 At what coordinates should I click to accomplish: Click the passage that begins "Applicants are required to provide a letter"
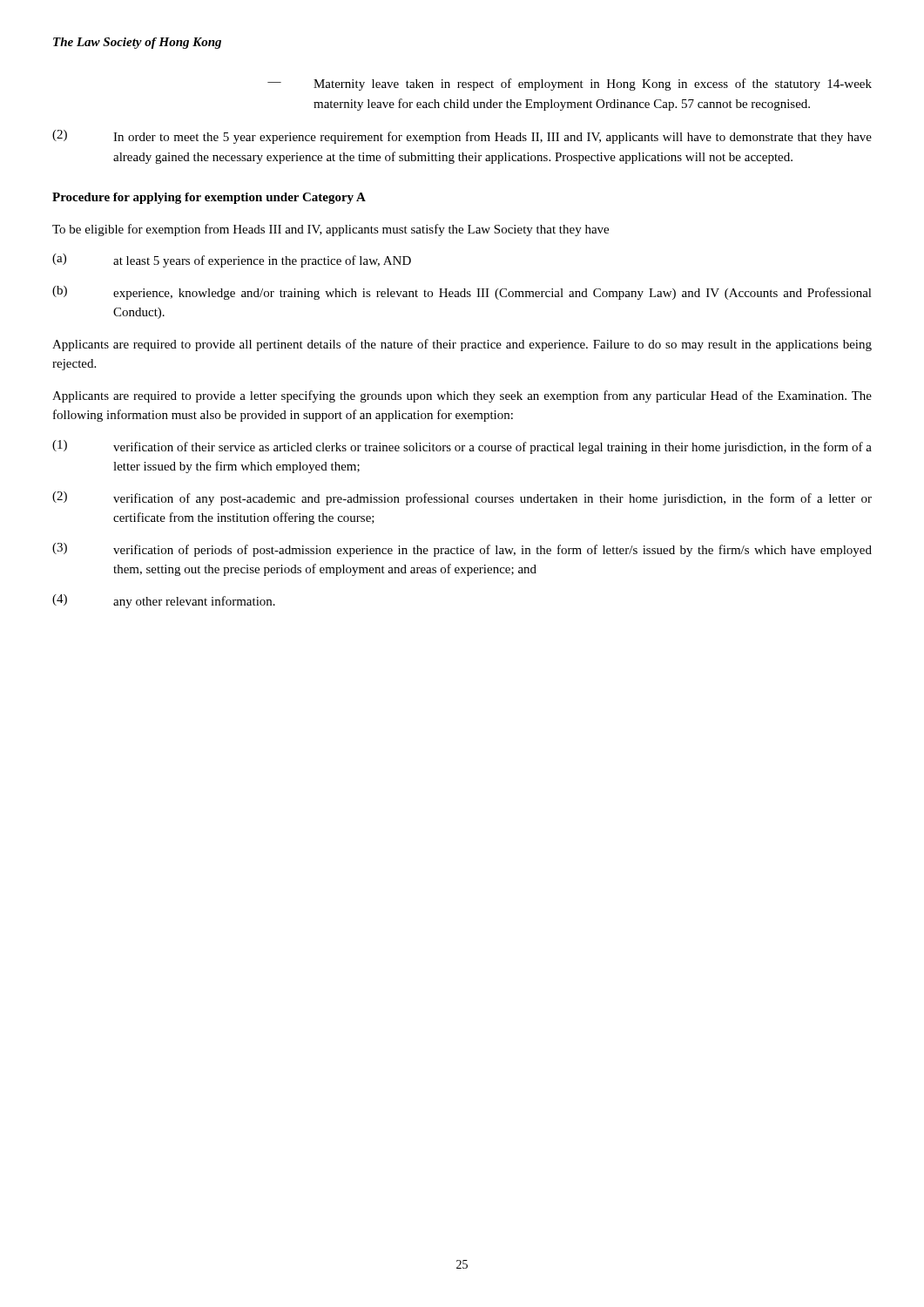[462, 405]
